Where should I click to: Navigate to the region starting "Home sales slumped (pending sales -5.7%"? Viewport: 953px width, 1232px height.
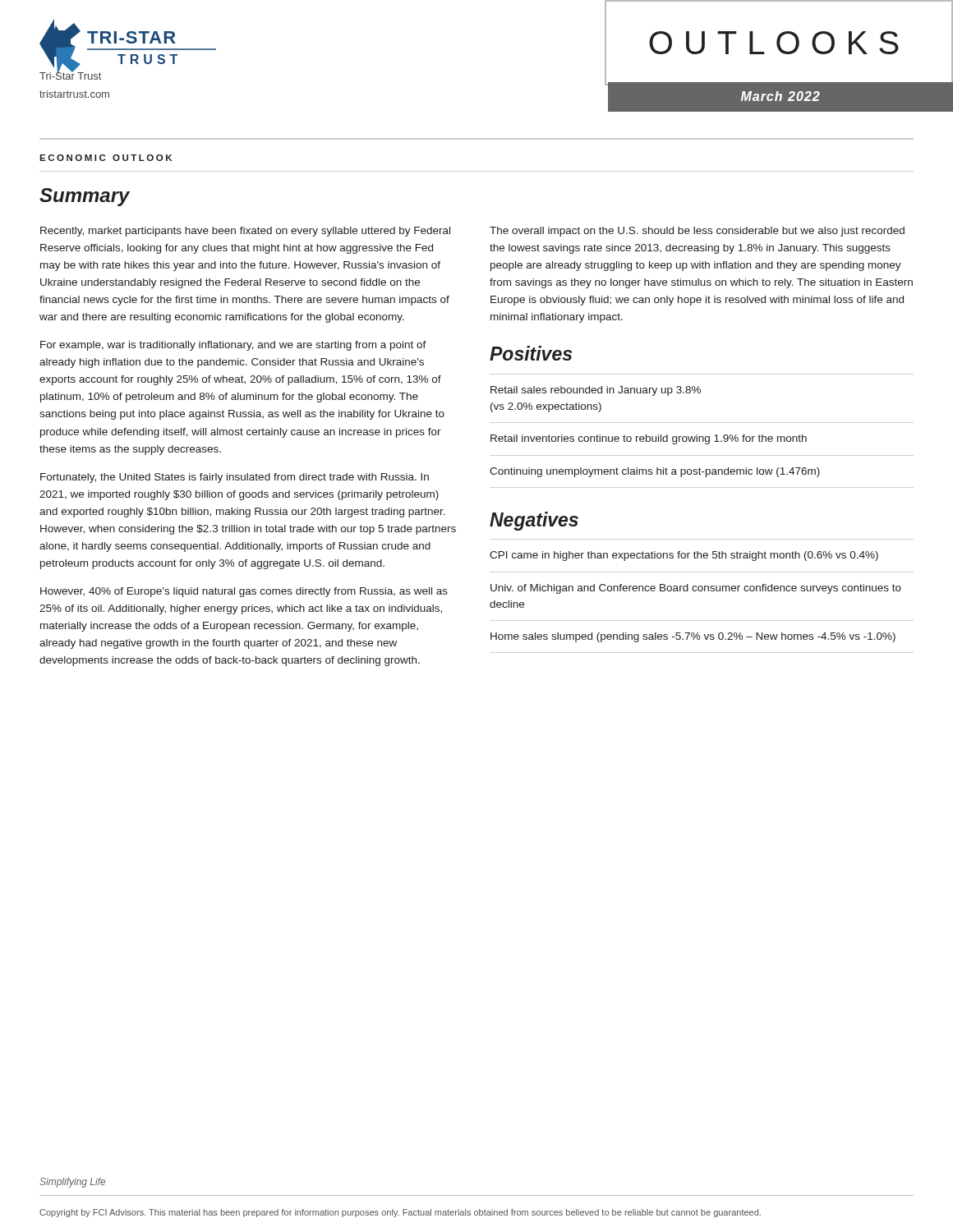point(693,636)
